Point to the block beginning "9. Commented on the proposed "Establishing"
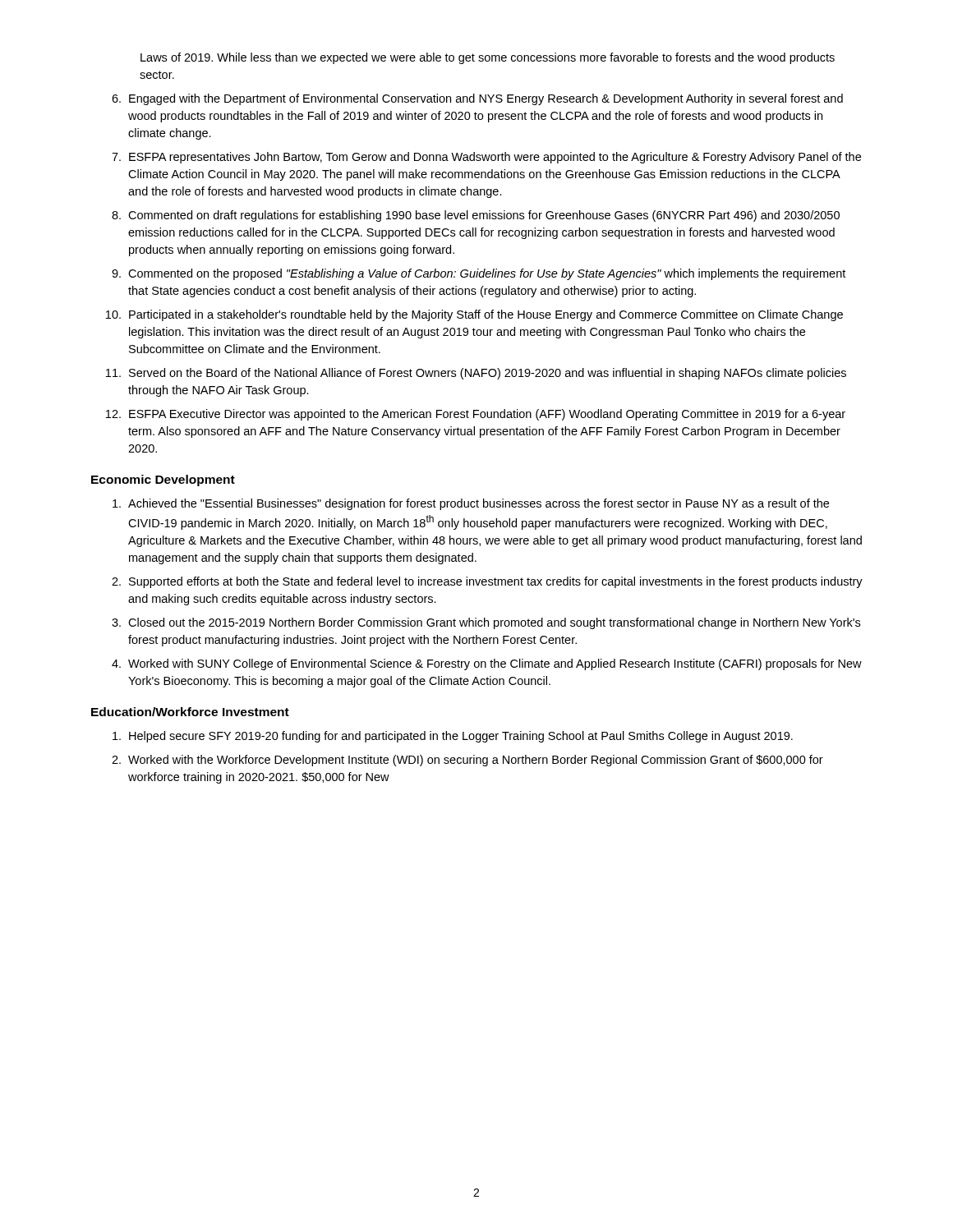 pyautogui.click(x=476, y=283)
